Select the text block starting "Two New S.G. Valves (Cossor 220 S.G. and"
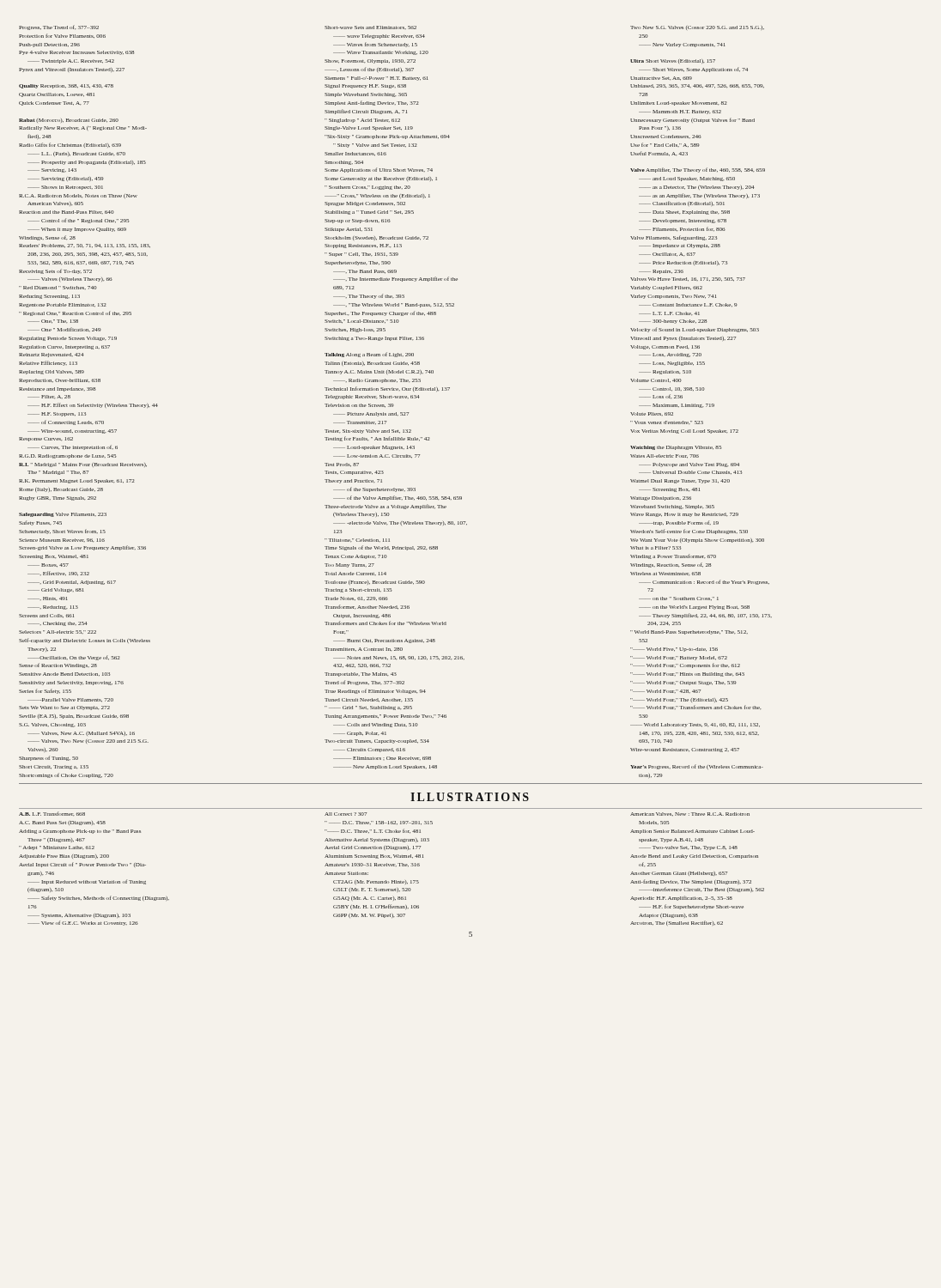 tap(697, 28)
